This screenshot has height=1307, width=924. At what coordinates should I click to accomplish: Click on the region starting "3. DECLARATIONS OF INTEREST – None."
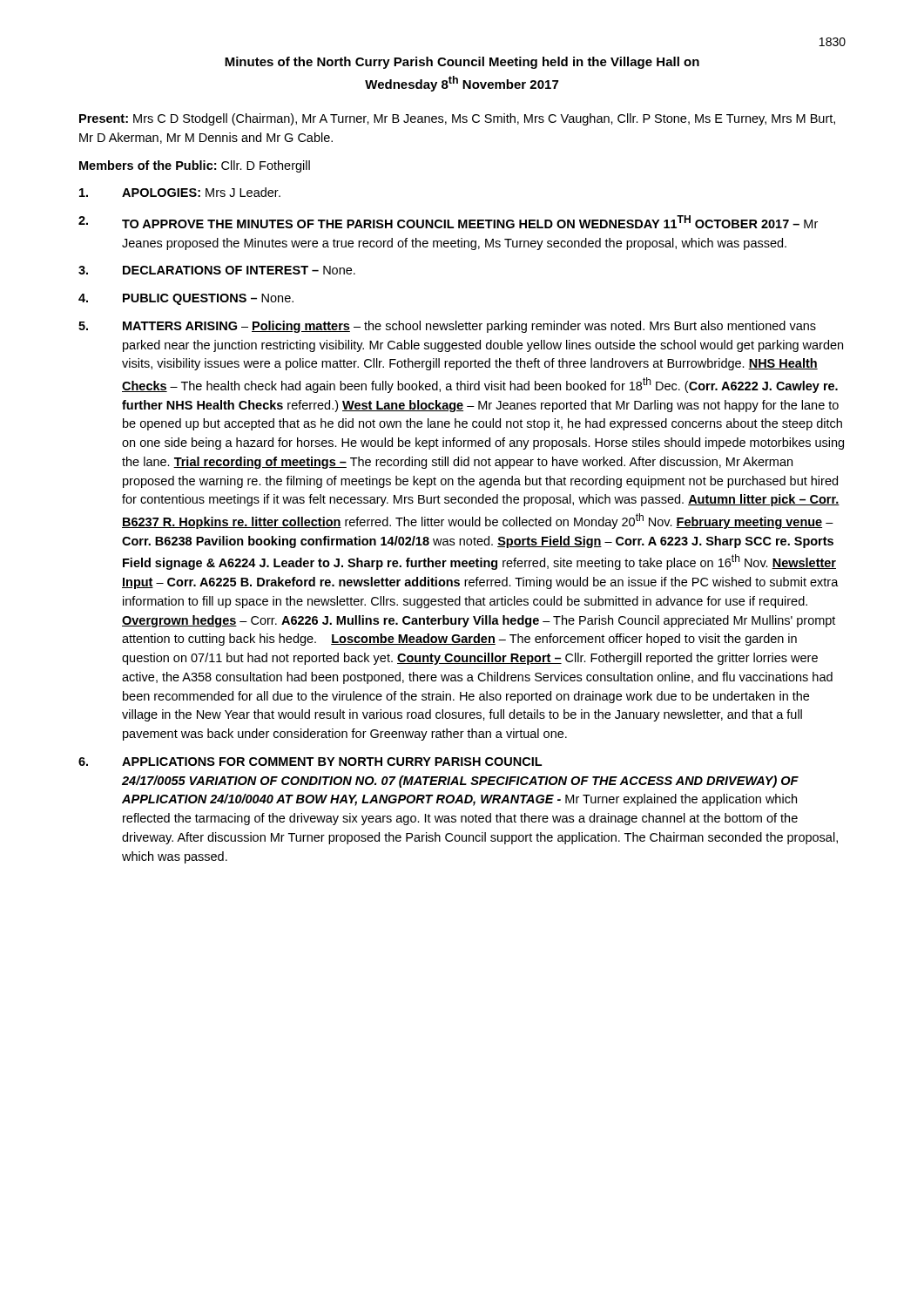coord(217,270)
